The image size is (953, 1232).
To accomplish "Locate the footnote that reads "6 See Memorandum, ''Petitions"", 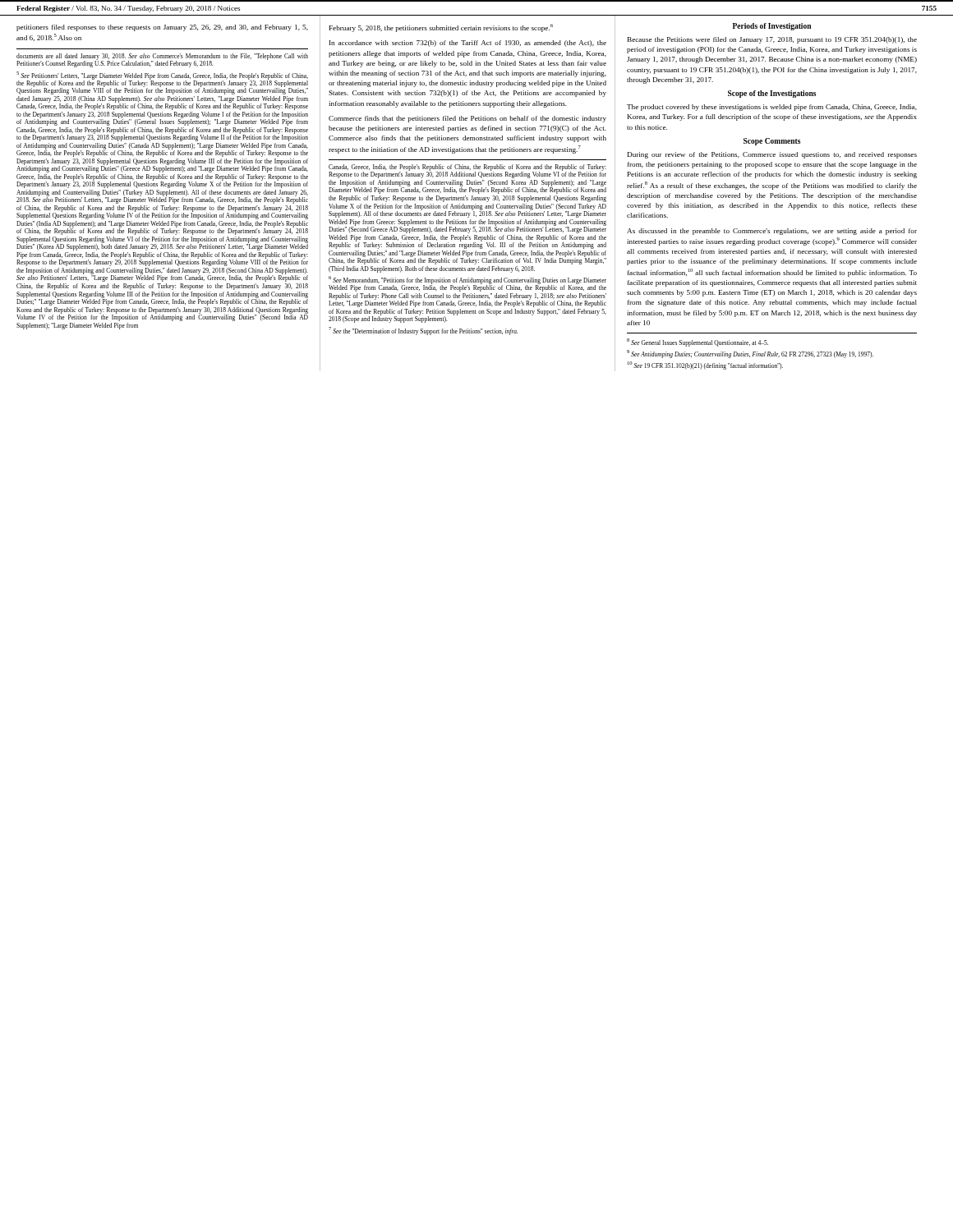I will pos(467,299).
